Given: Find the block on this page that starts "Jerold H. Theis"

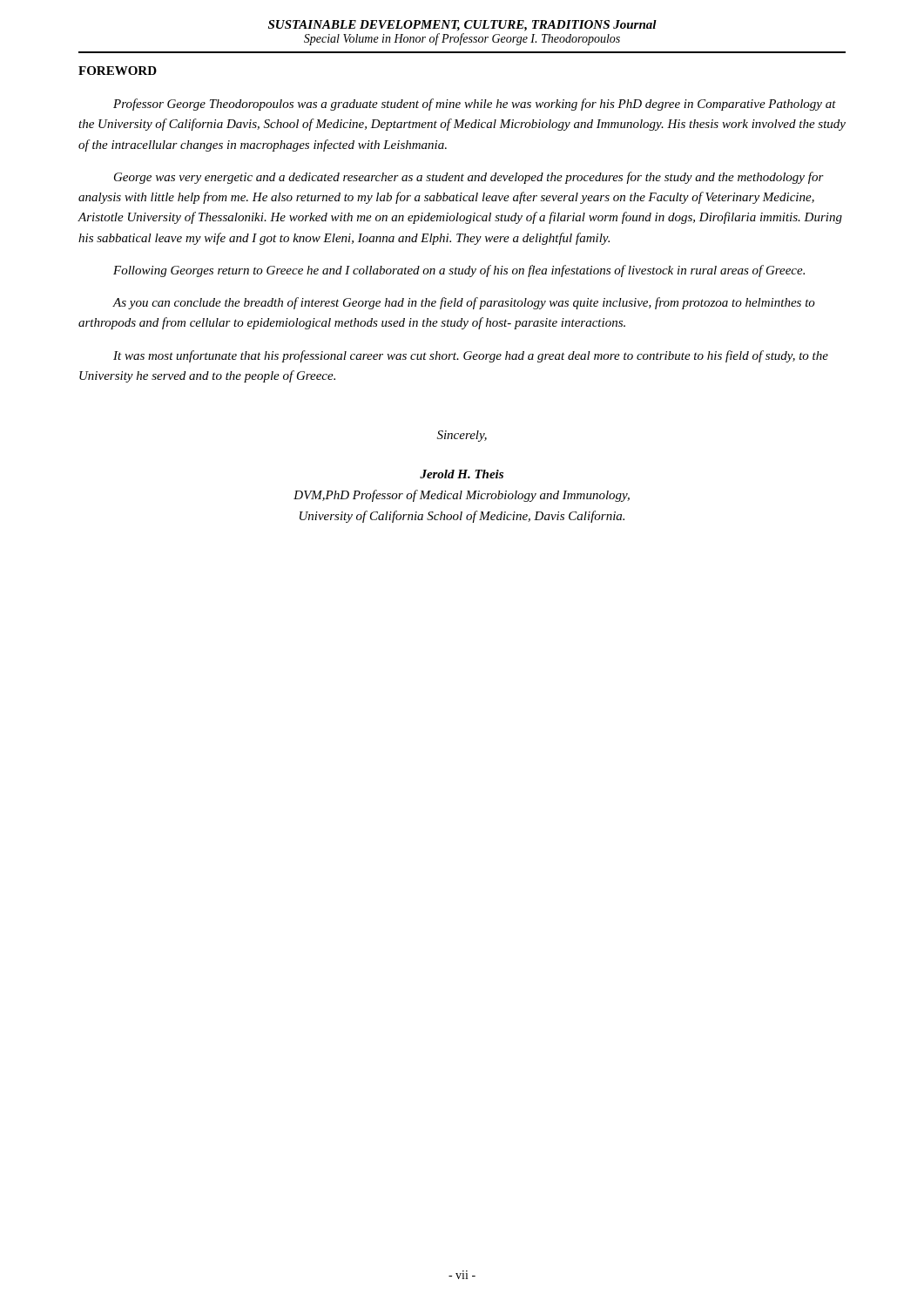Looking at the screenshot, I should pos(462,495).
